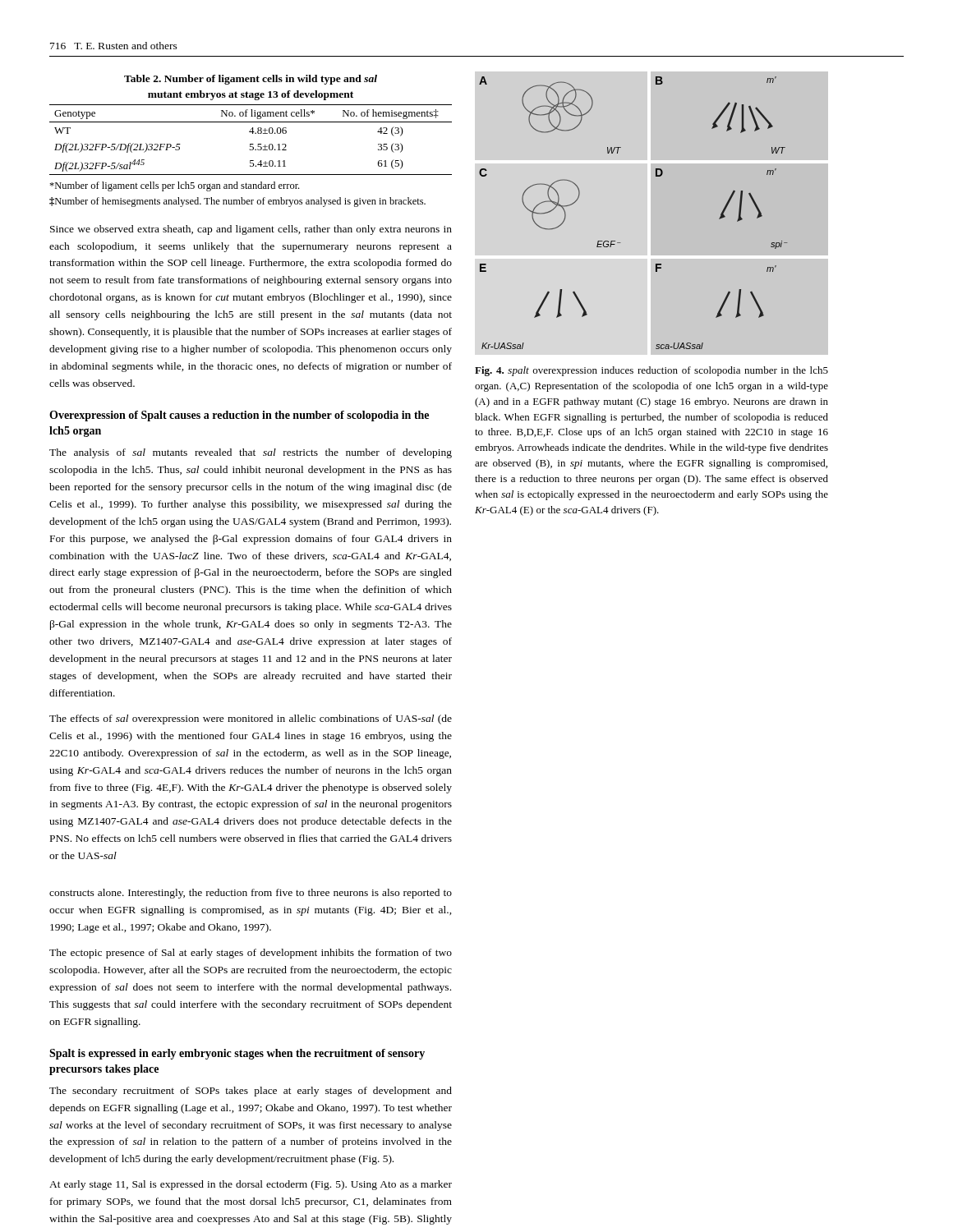Point to the text block starting "The secondary recruitment of SOPs takes"
Viewport: 953px width, 1232px height.
[x=251, y=1124]
